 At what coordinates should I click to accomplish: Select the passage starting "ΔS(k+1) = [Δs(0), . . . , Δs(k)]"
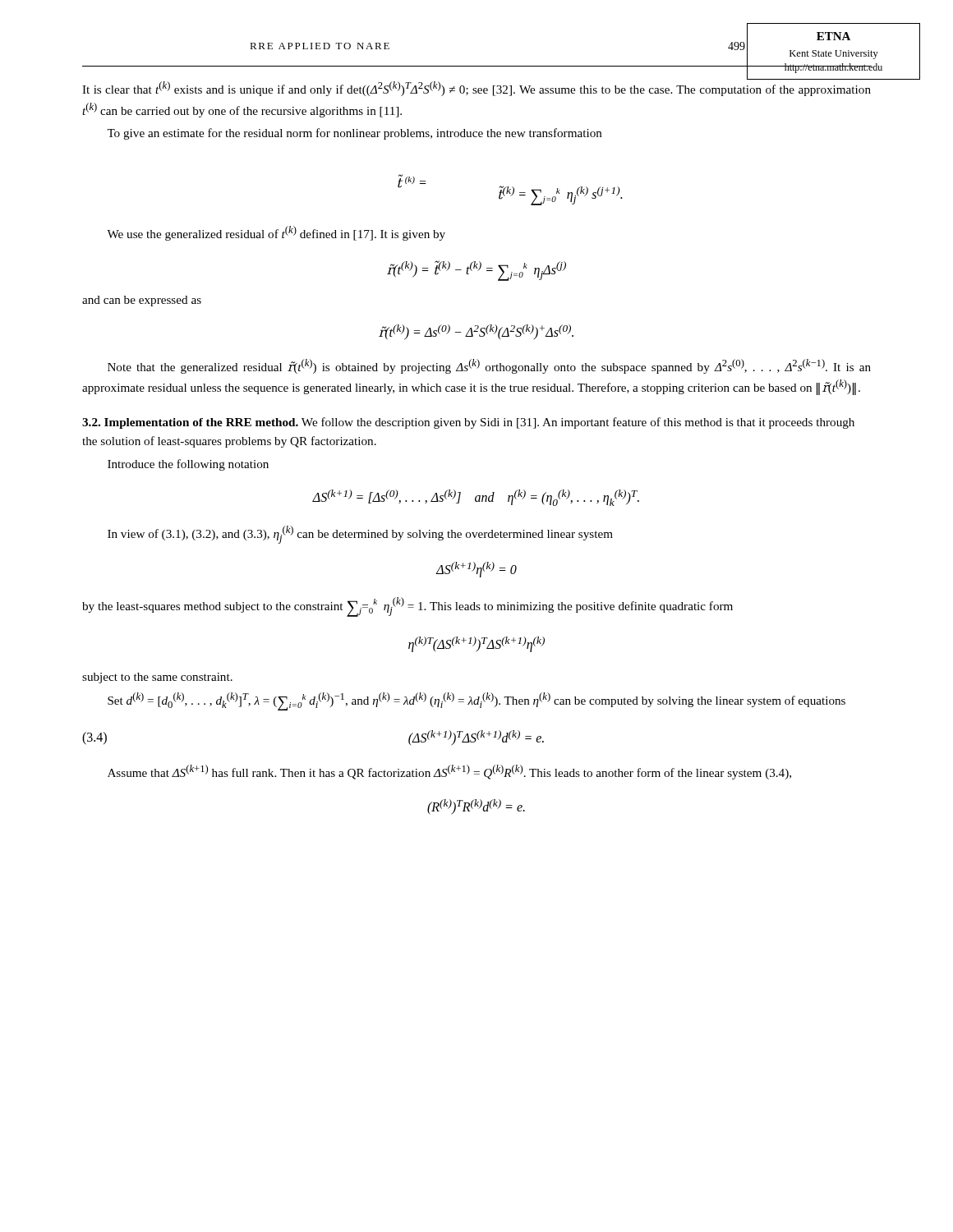476,497
